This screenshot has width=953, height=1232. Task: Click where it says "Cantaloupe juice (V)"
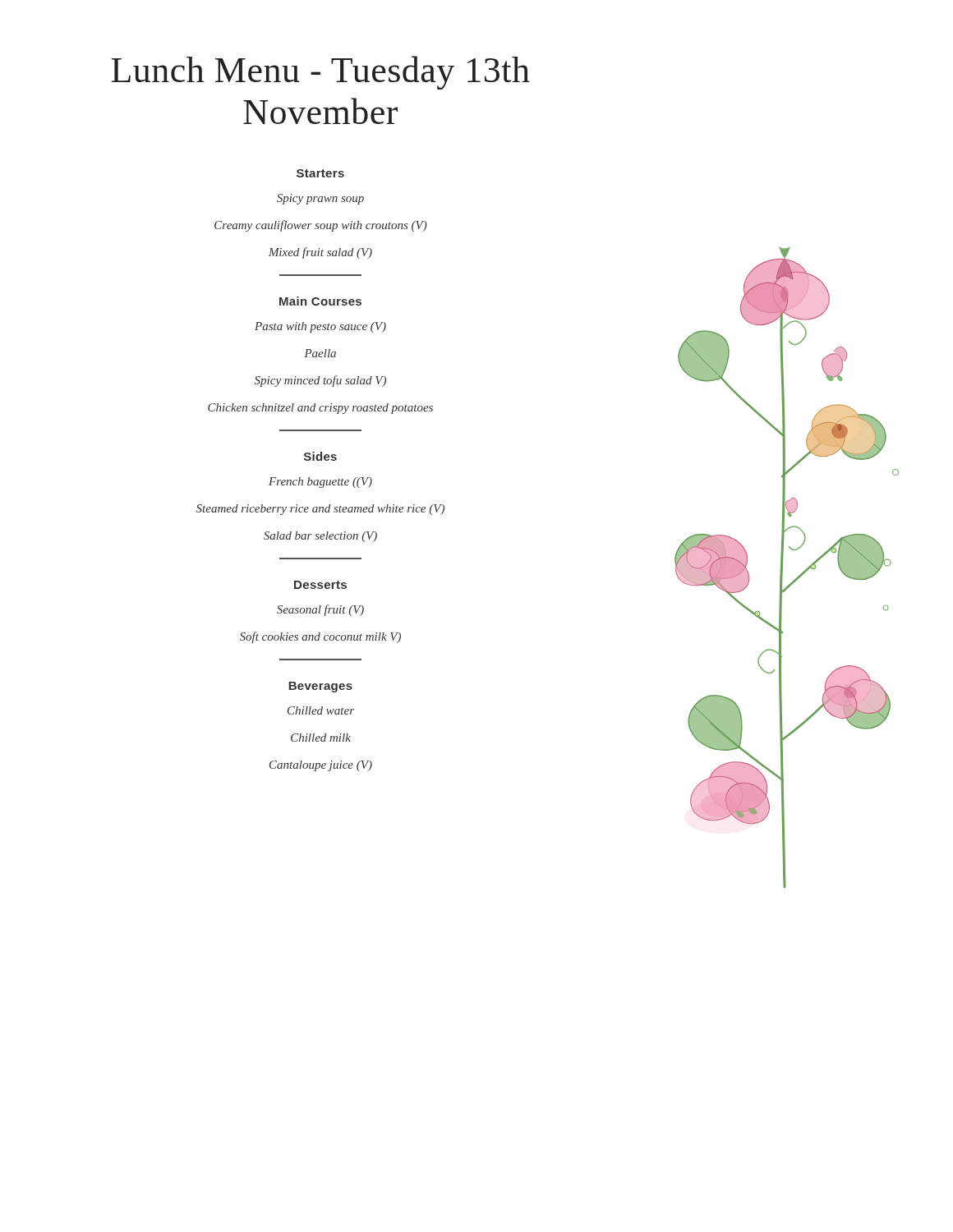point(320,765)
